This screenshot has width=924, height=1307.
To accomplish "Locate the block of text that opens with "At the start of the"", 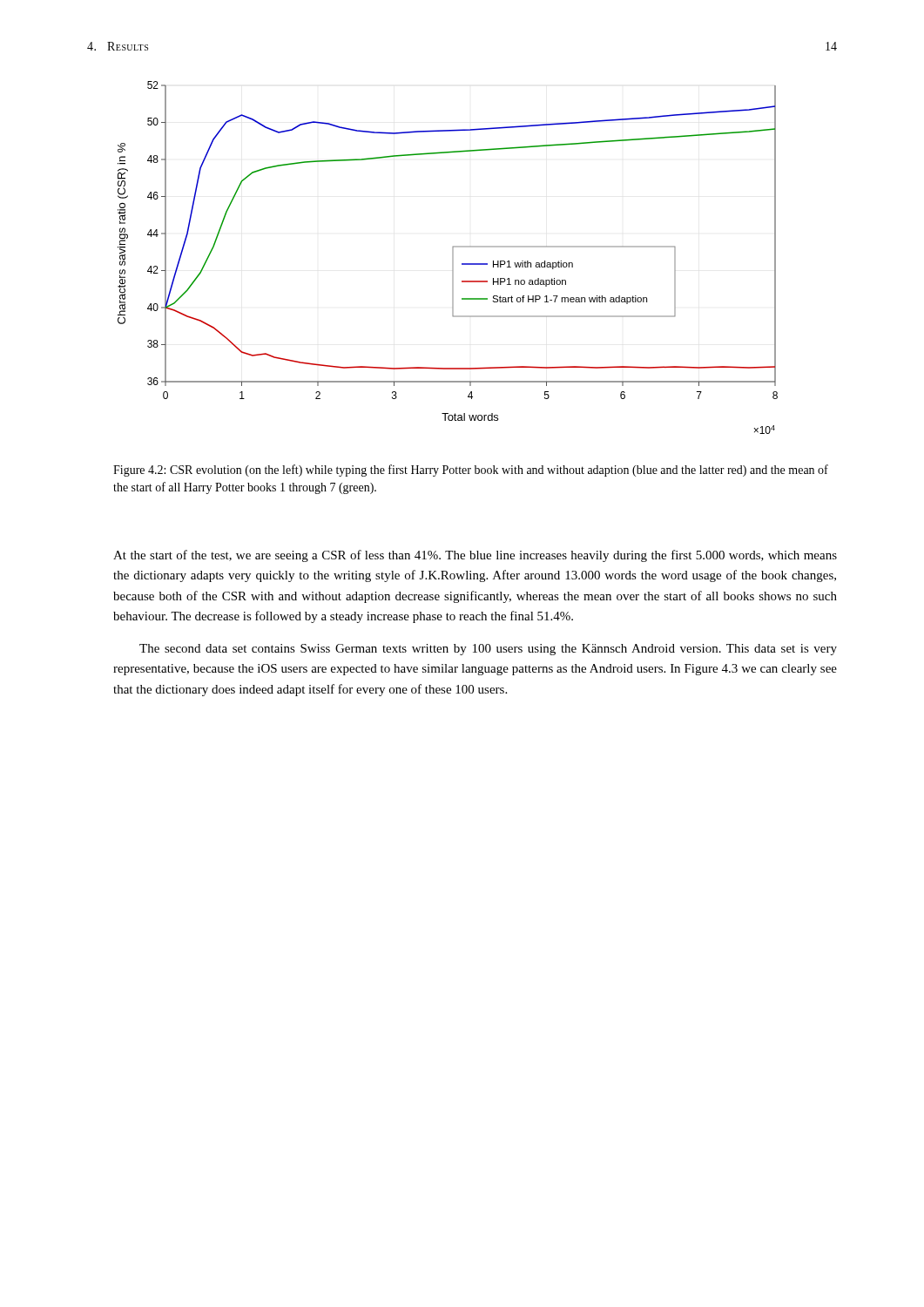I will [475, 586].
